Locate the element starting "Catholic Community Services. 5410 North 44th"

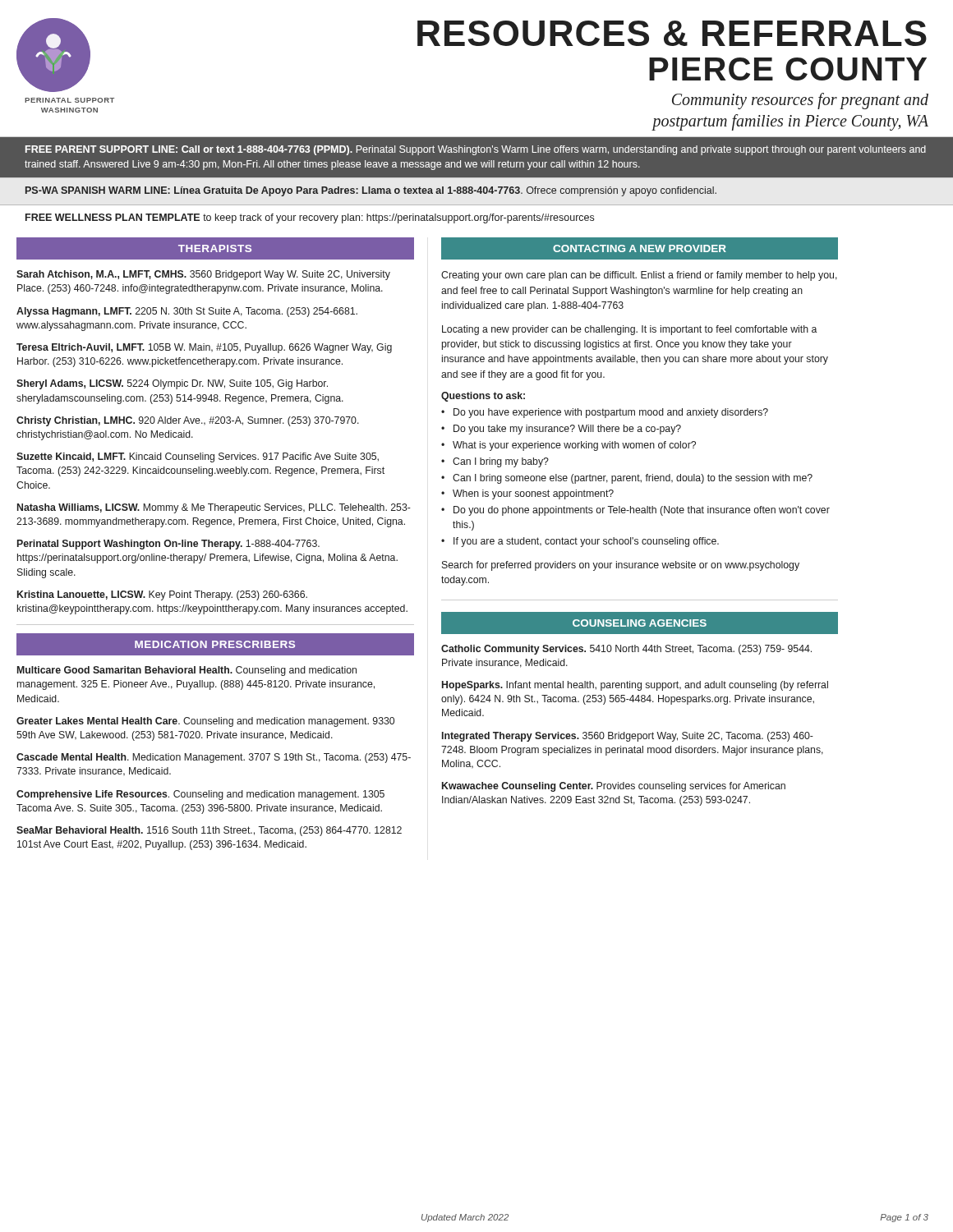pyautogui.click(x=627, y=656)
